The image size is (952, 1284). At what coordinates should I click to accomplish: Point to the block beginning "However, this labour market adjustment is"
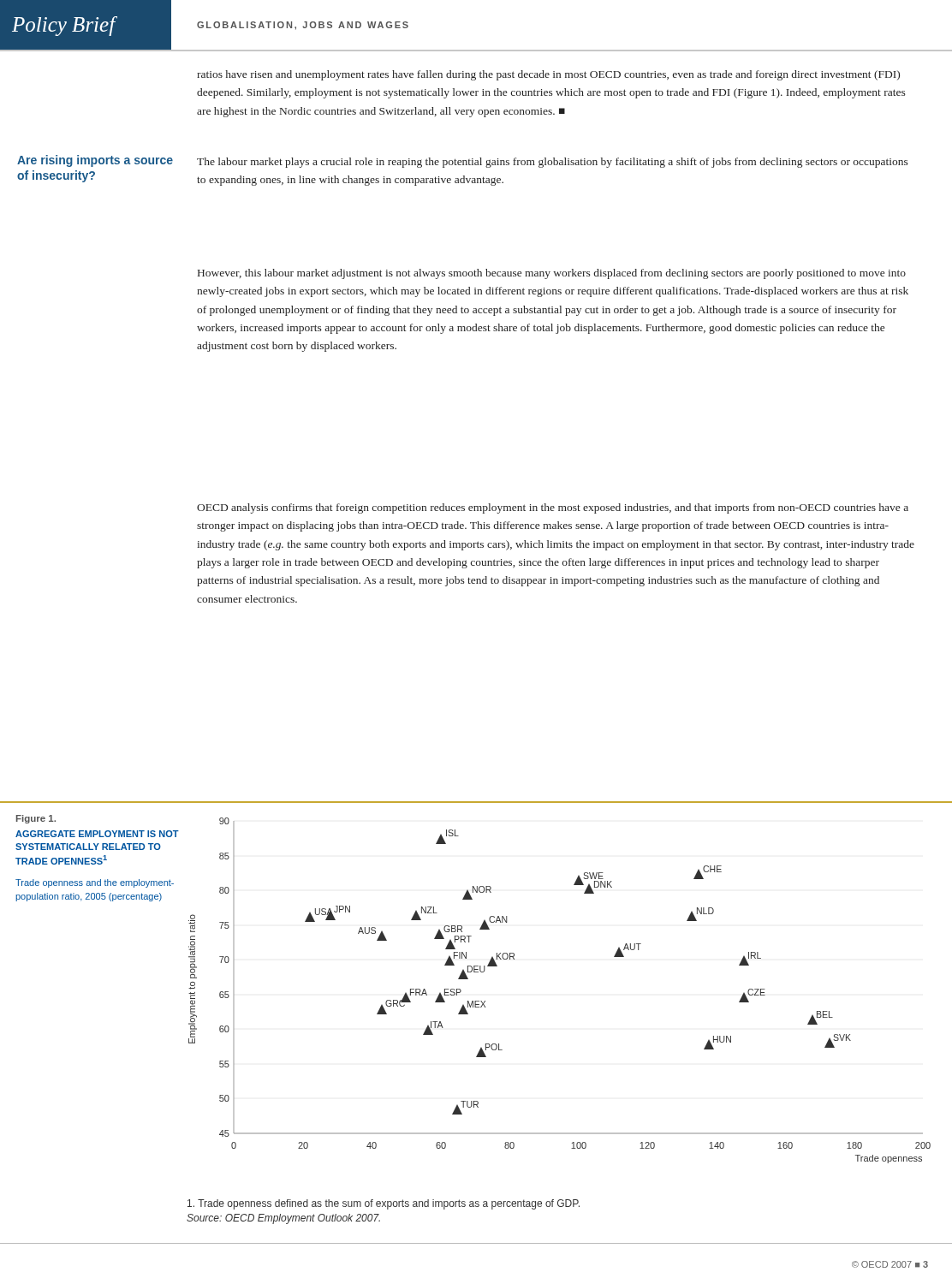pos(553,309)
